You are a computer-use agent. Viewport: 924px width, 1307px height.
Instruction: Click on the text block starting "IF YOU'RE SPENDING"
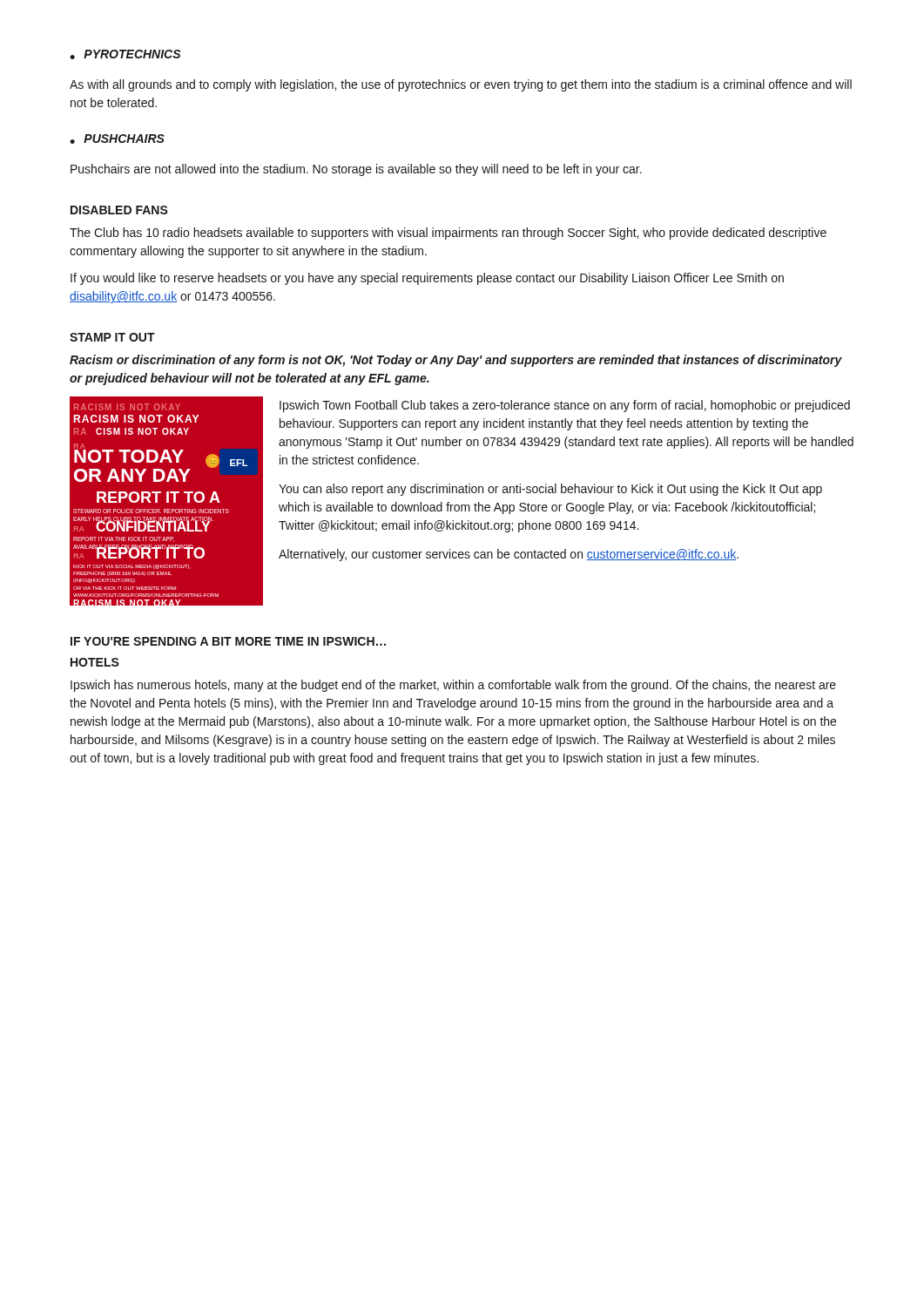click(228, 642)
